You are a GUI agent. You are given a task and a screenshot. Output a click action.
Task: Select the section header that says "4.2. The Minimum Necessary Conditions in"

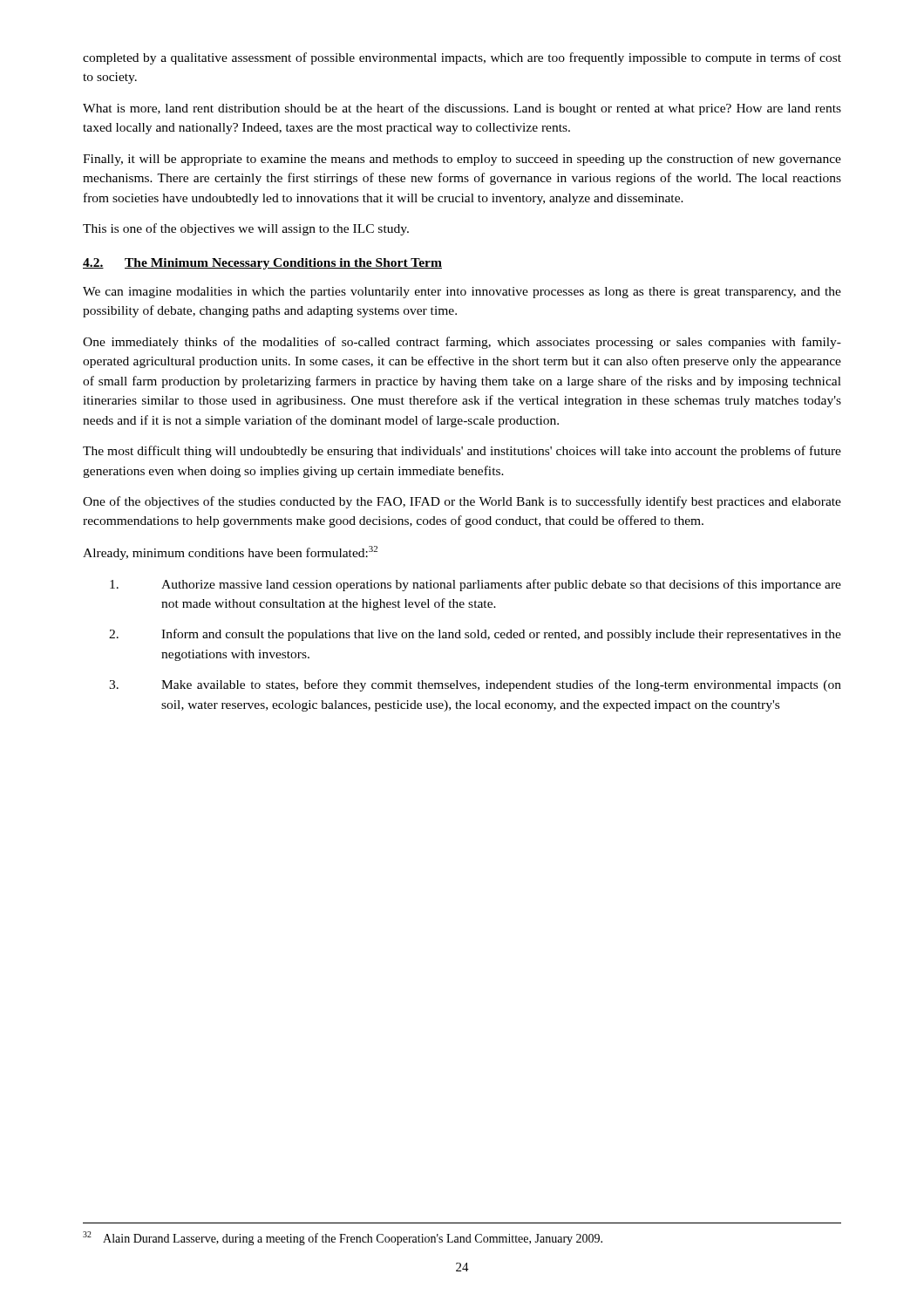262,262
